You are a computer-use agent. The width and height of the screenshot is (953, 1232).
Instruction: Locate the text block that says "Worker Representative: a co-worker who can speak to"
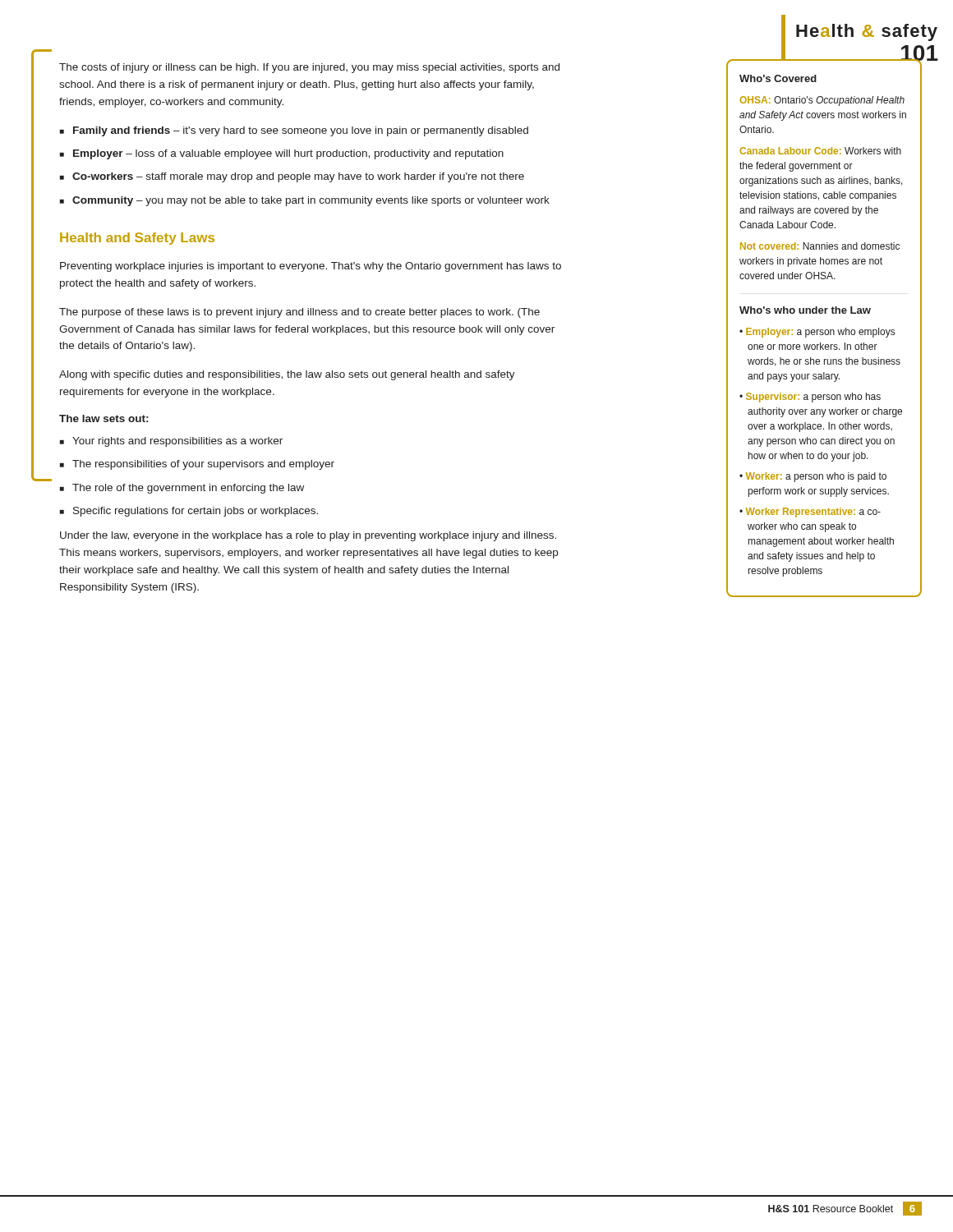point(820,541)
